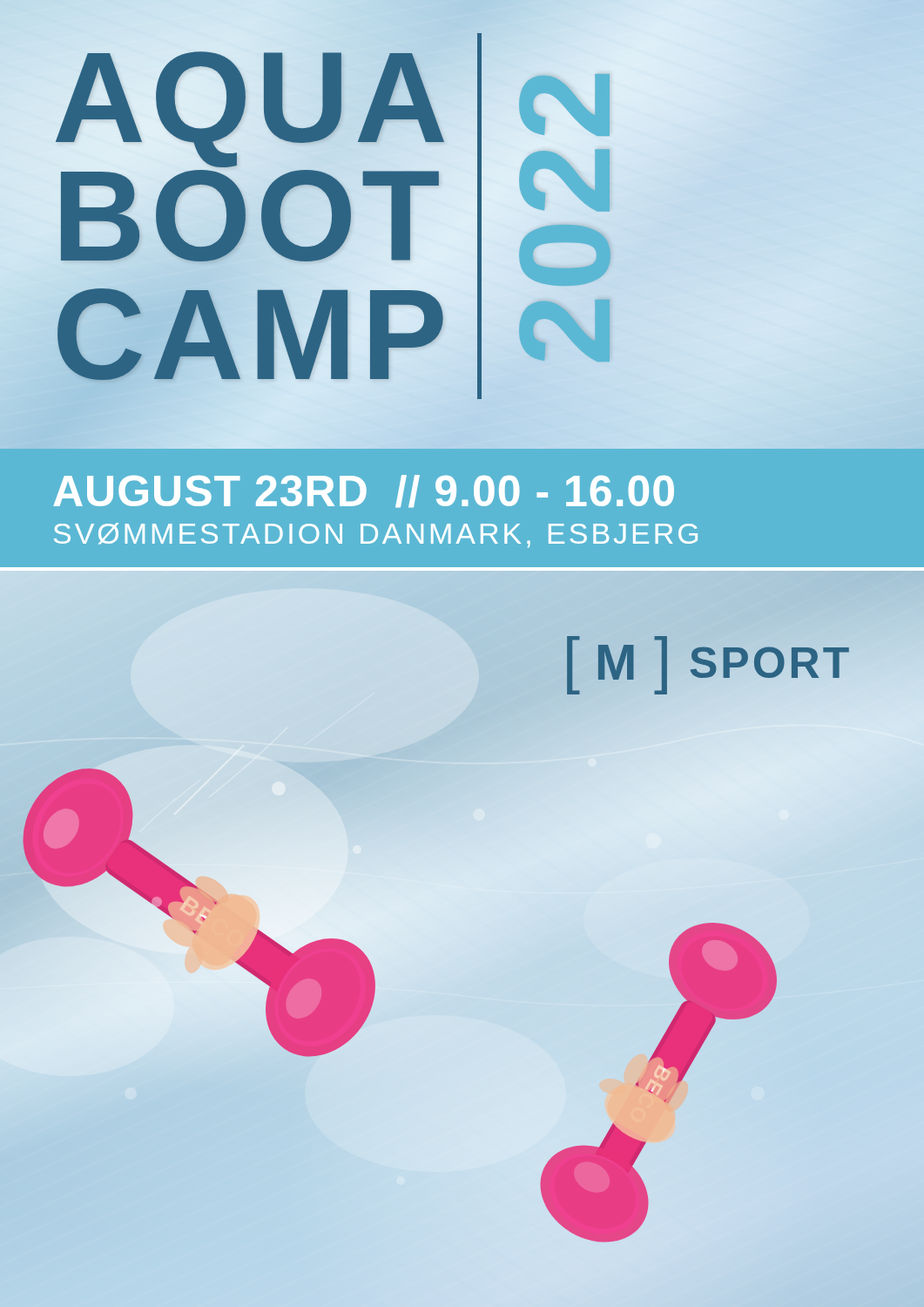Click on the title that says "AQUA BOOT CAMP 2022"
This screenshot has height=1307, width=924.
click(x=344, y=216)
